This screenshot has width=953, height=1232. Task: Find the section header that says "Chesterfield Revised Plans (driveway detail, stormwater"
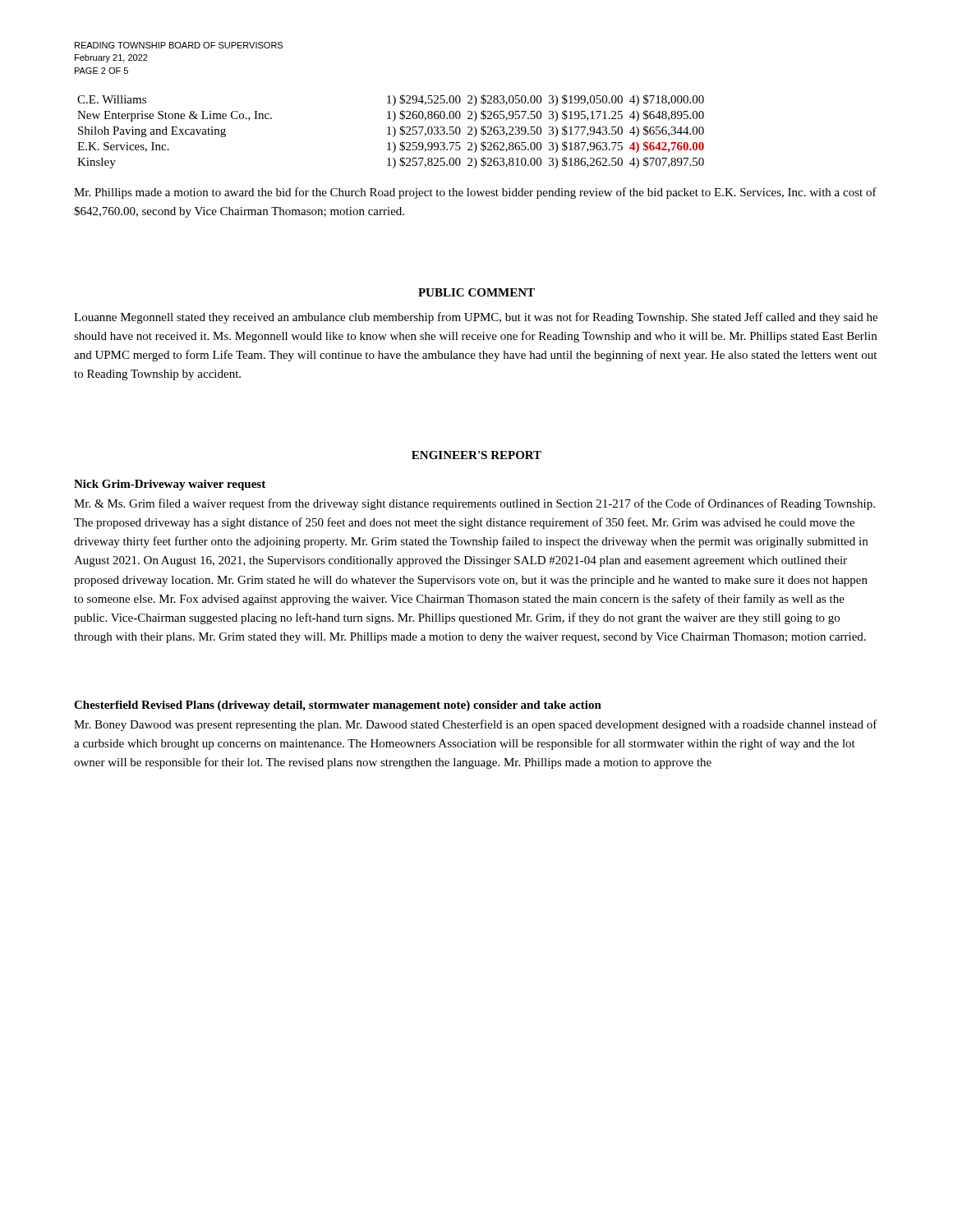coord(338,704)
